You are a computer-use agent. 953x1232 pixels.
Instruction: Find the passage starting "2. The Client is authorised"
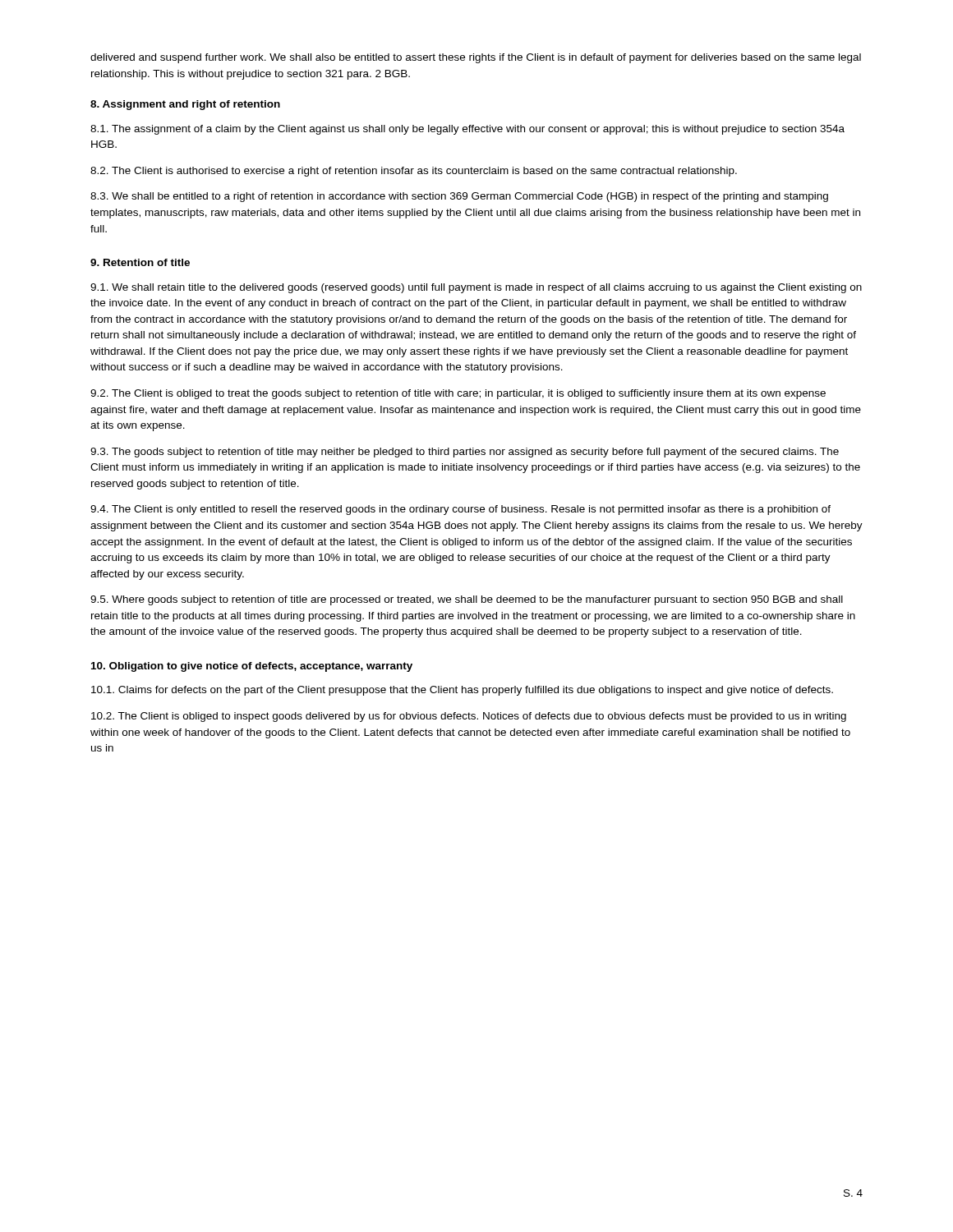(476, 171)
